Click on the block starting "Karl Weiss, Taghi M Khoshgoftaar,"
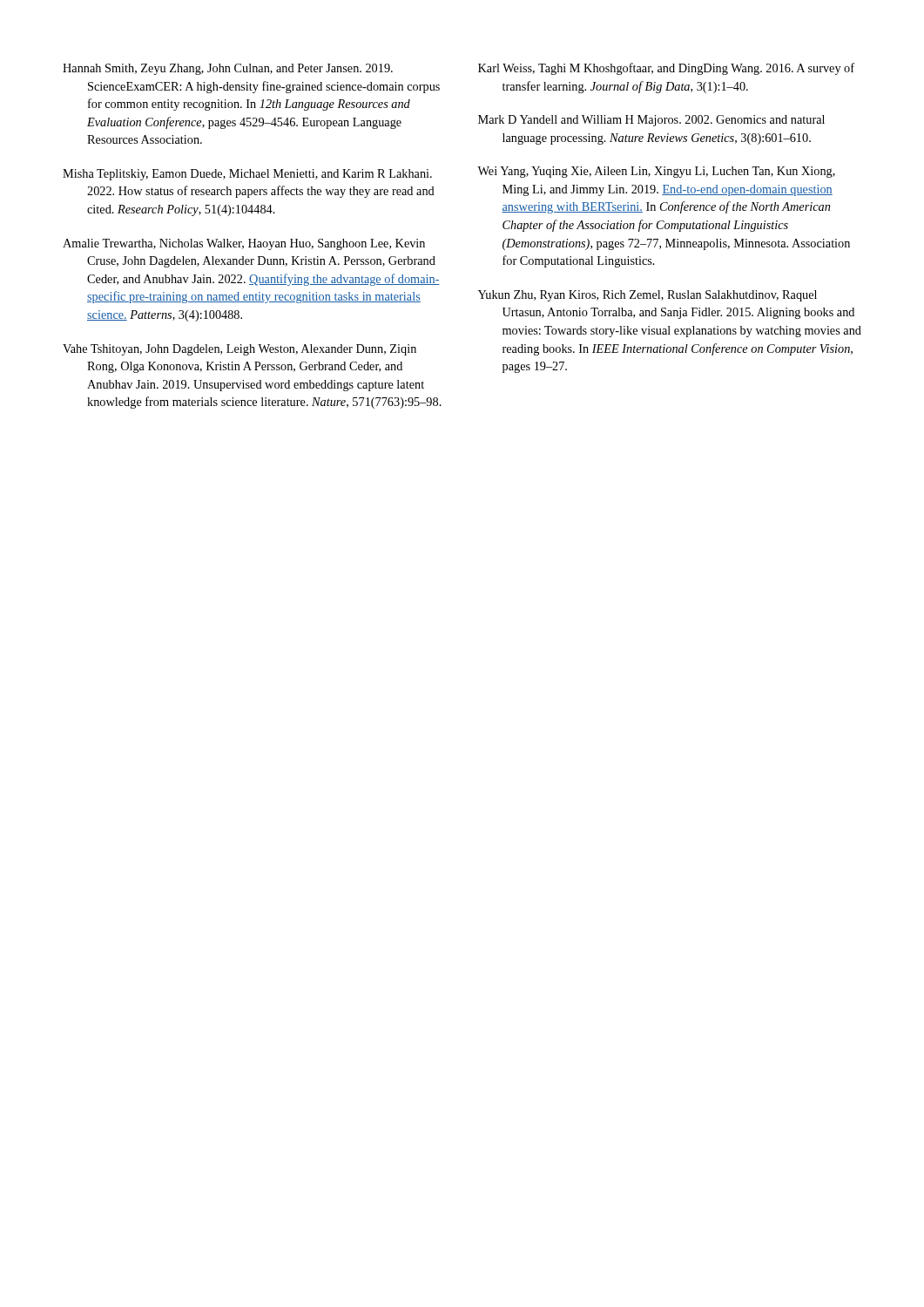The height and width of the screenshot is (1307, 924). coord(666,77)
